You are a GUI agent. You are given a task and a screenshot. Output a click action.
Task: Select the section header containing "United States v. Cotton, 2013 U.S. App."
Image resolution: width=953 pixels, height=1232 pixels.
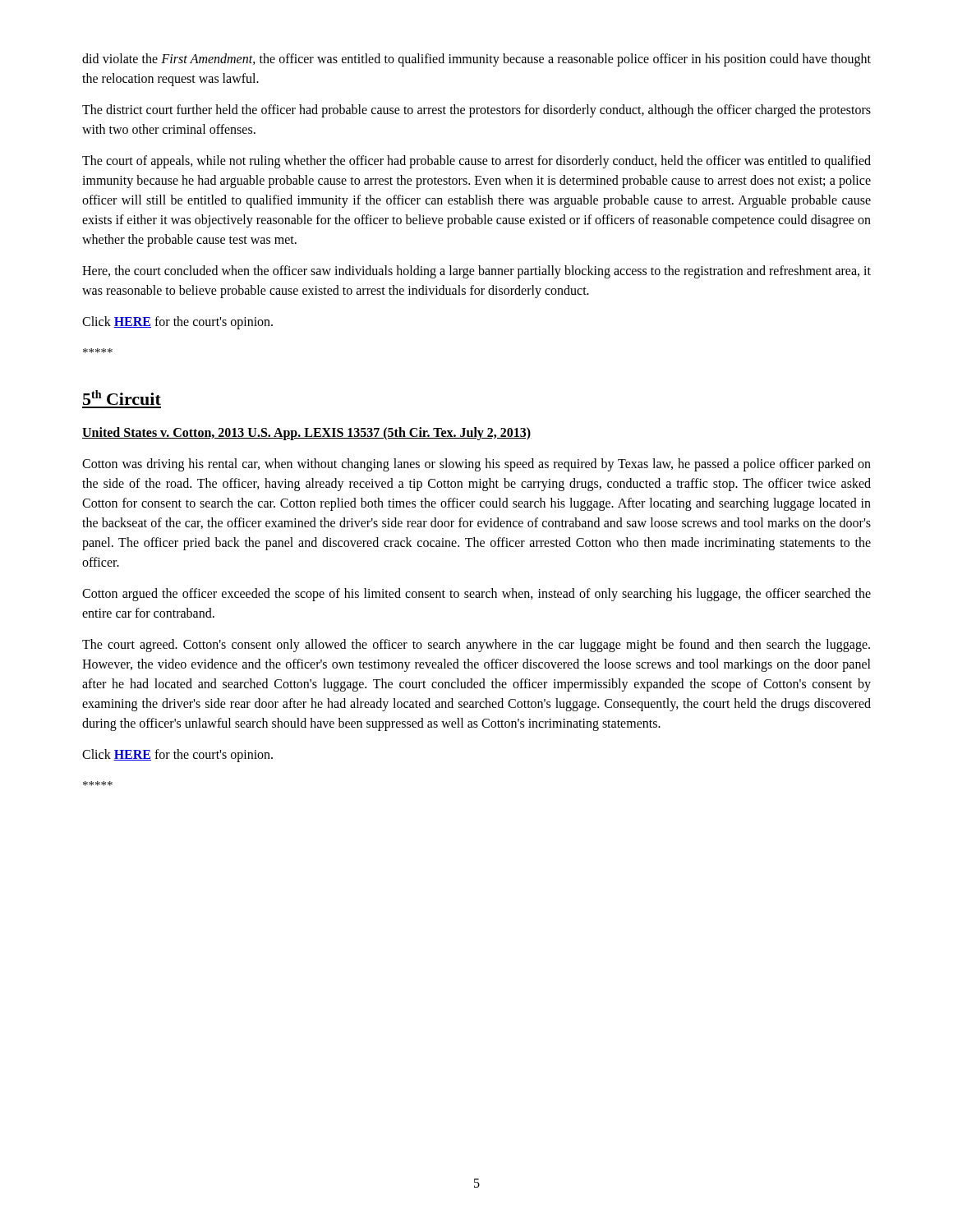click(x=476, y=433)
